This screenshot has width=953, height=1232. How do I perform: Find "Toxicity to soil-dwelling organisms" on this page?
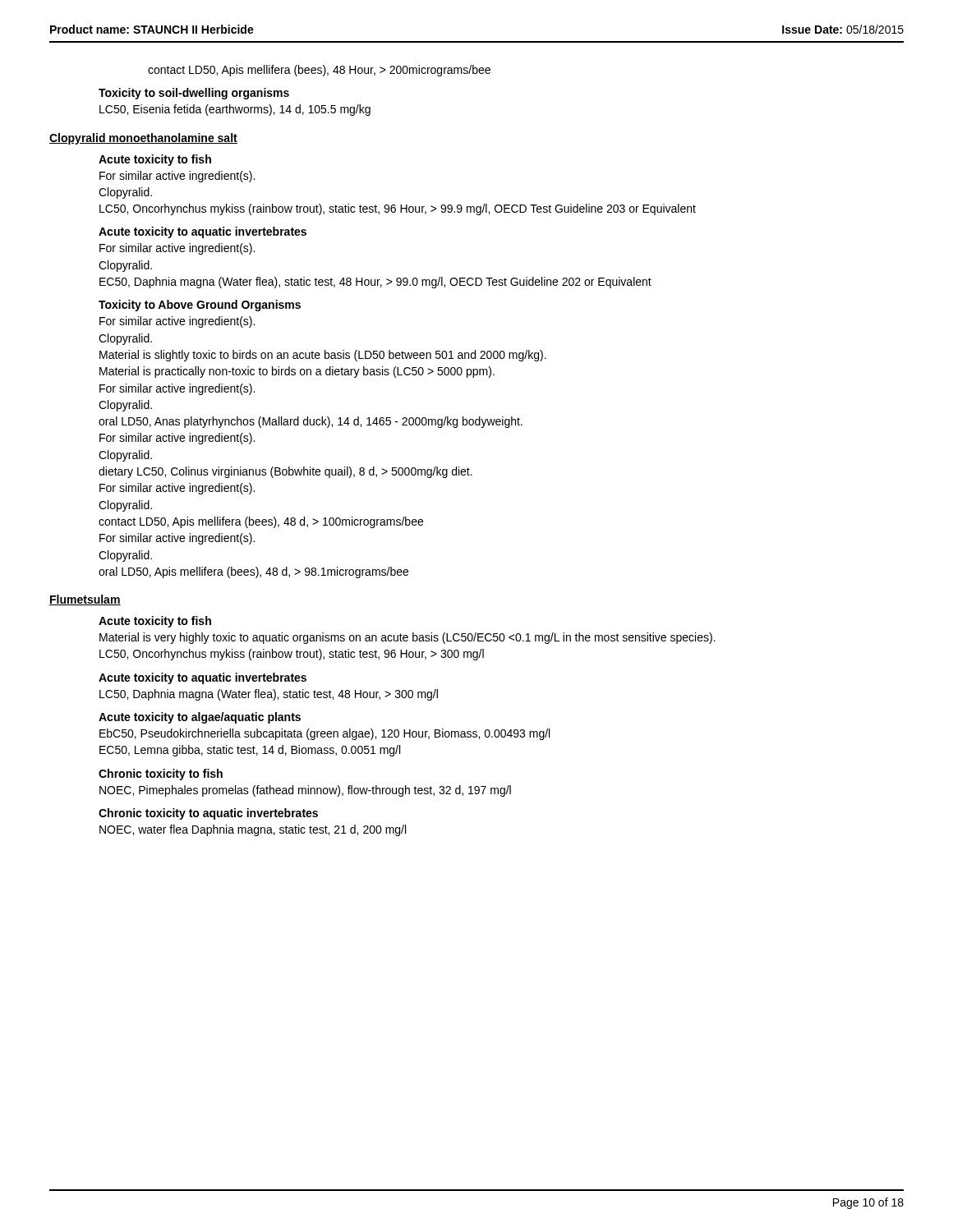coord(194,93)
